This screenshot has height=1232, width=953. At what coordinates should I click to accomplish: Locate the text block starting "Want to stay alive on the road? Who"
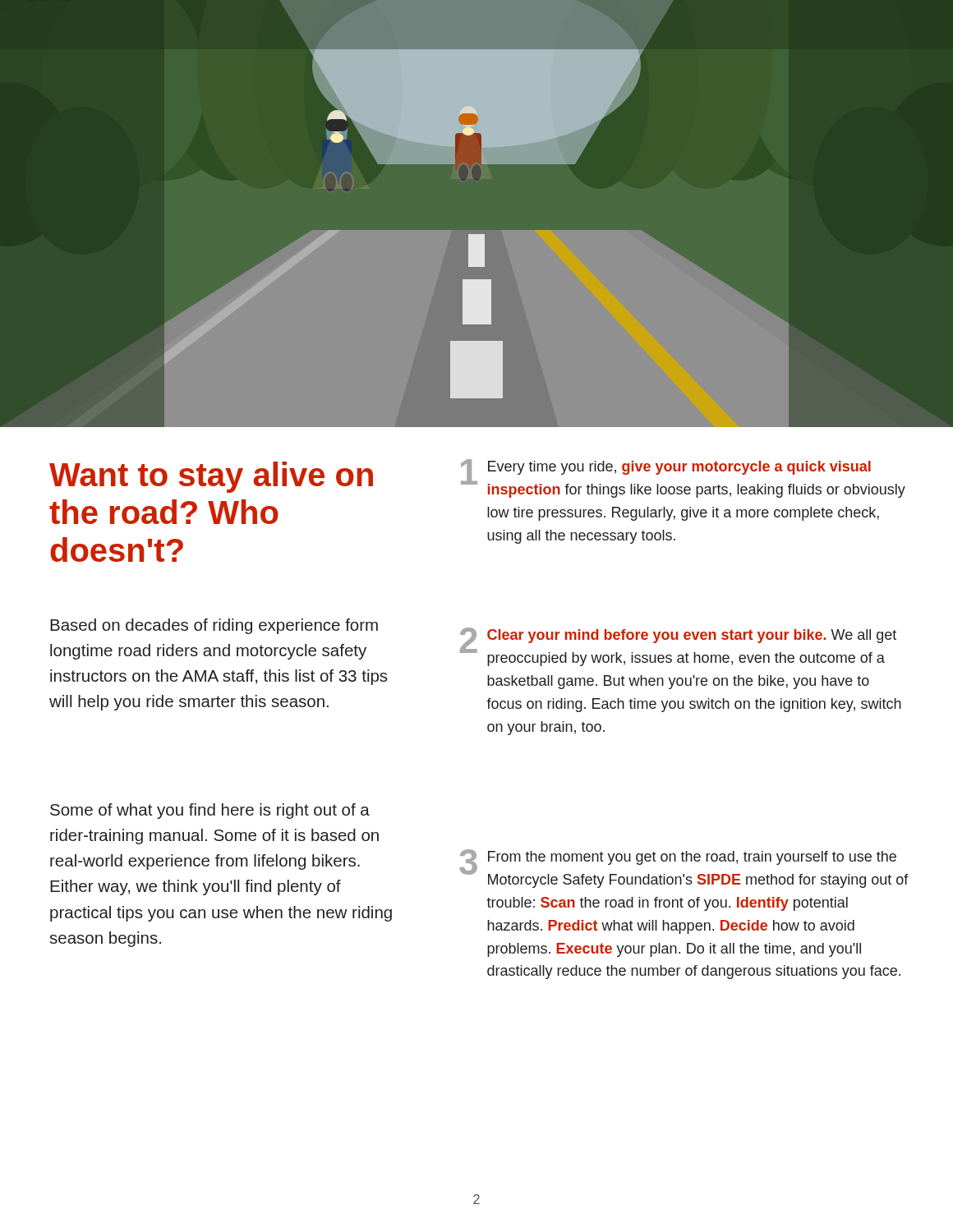(x=212, y=513)
